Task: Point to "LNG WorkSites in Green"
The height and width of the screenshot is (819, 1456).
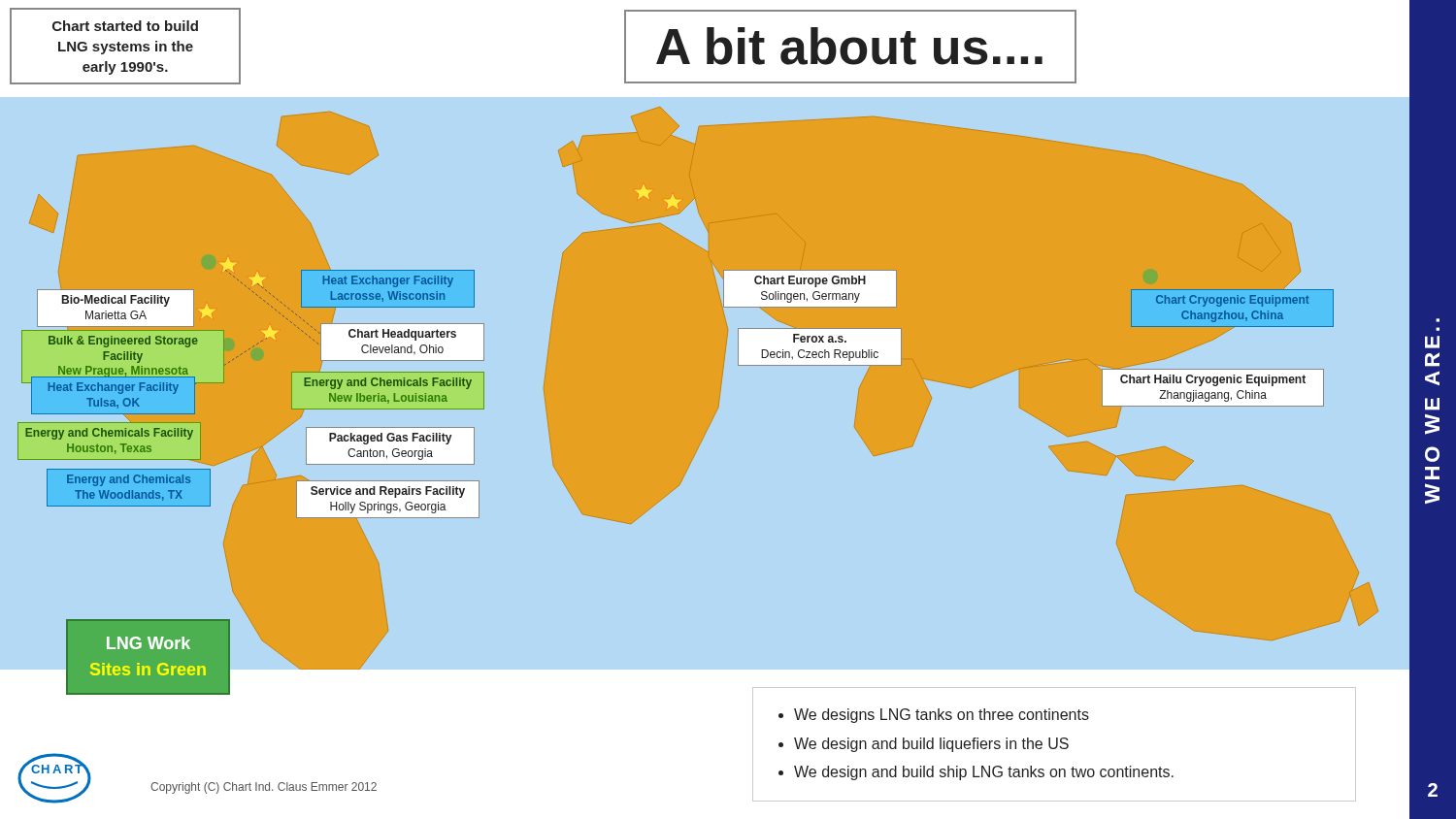Action: (x=148, y=656)
